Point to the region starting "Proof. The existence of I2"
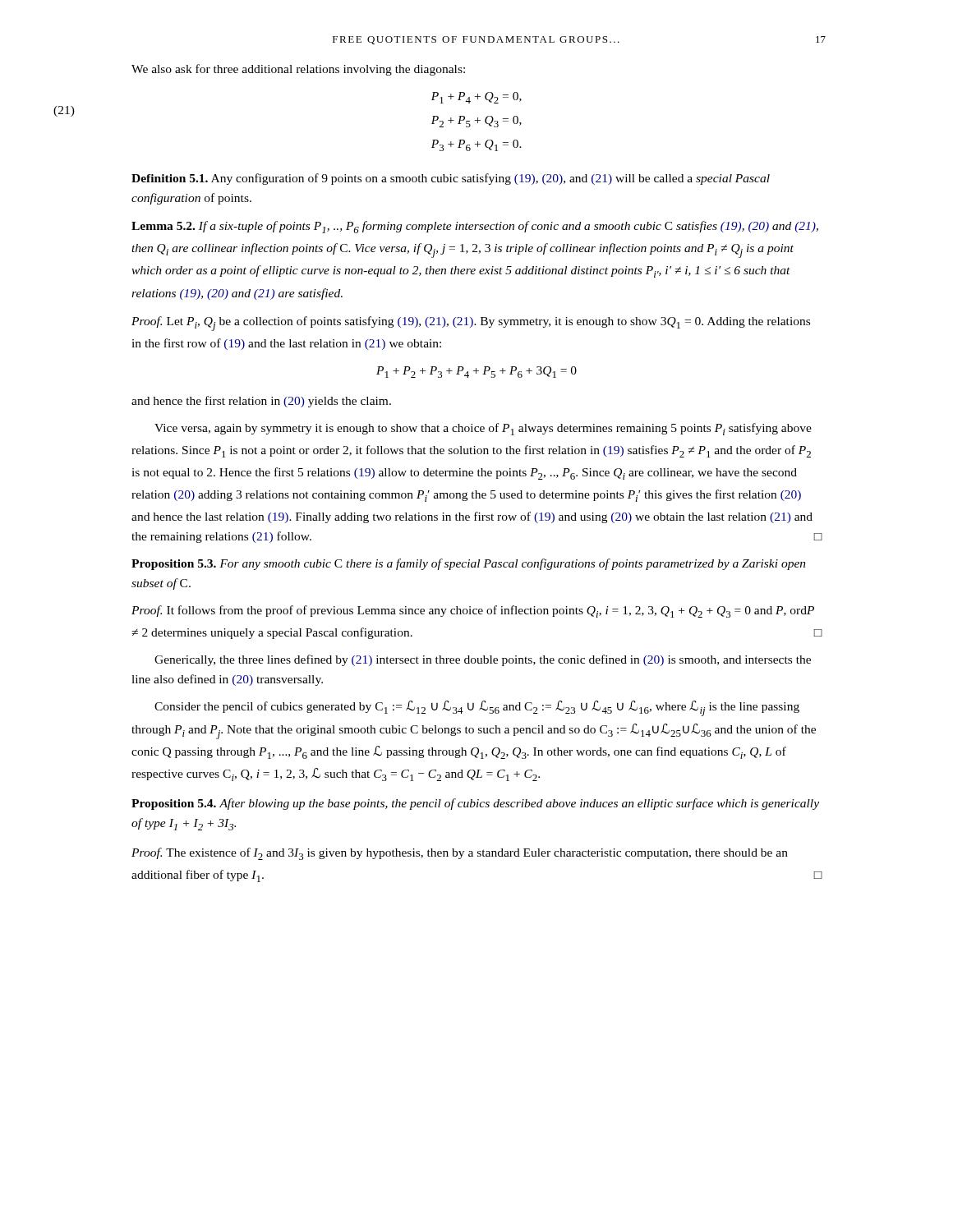953x1232 pixels. click(x=476, y=865)
